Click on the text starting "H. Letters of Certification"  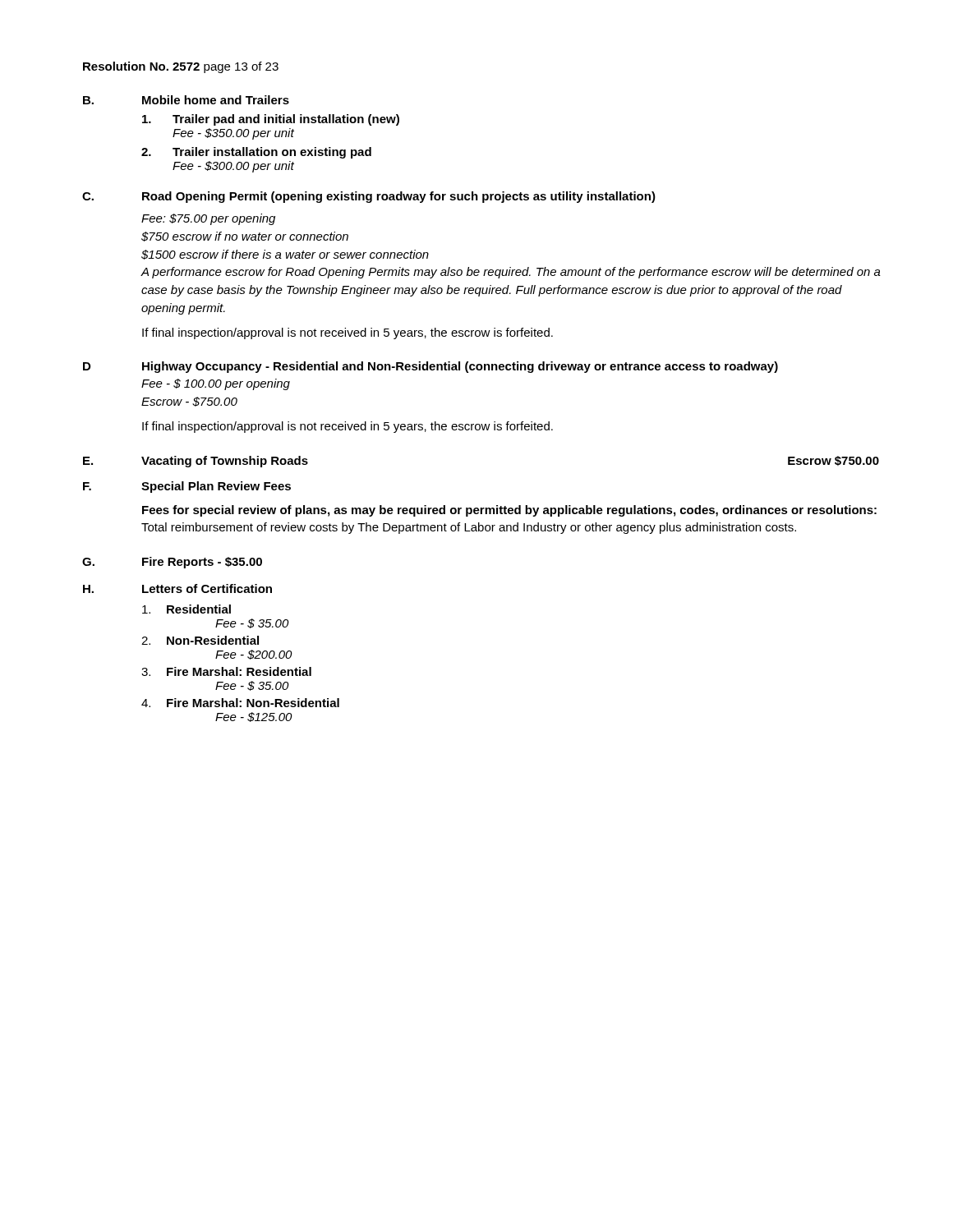(x=177, y=588)
